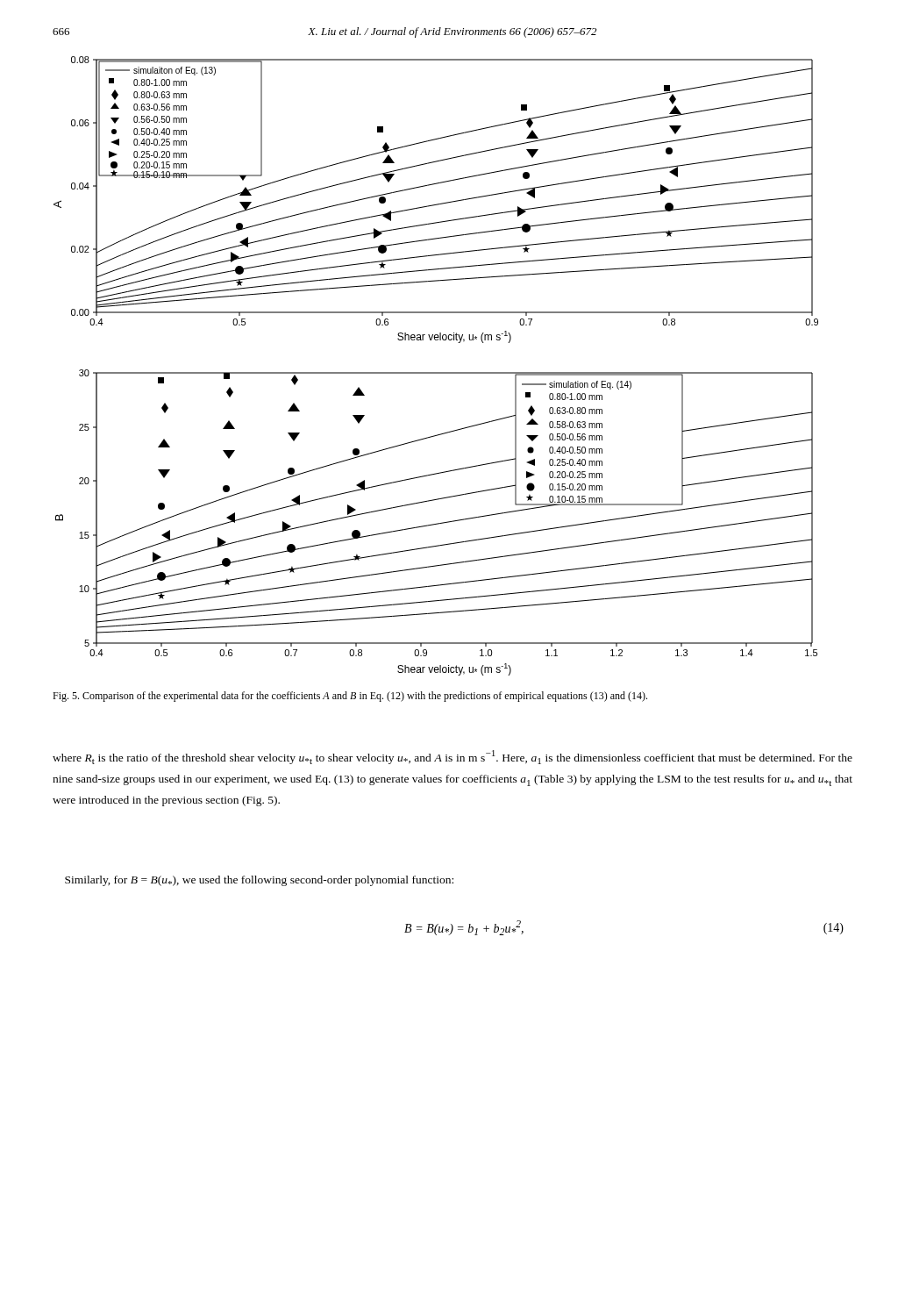Find the caption on this page that starts "Fig. 5. Comparison of"

click(350, 696)
